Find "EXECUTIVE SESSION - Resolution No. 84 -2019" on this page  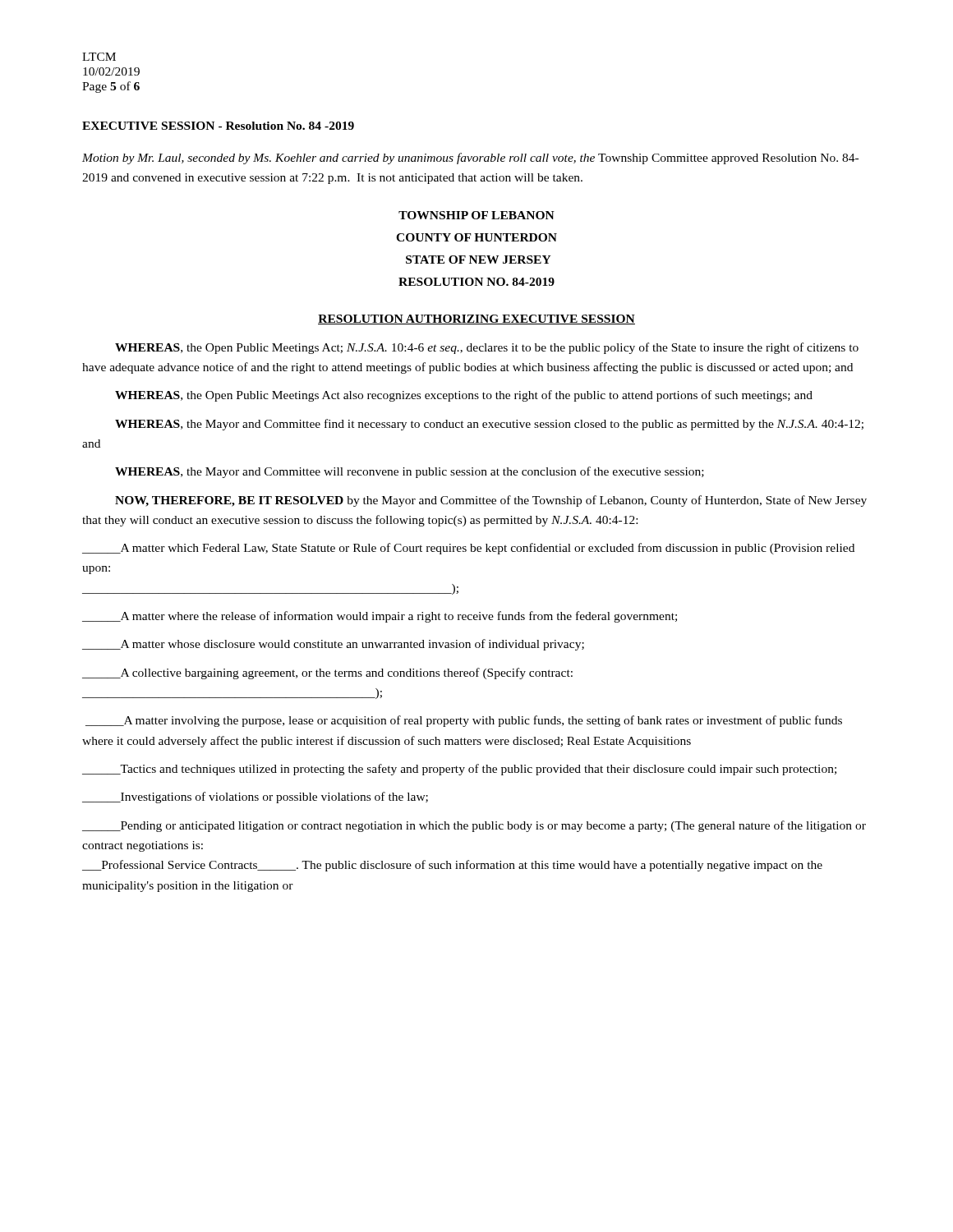pos(218,125)
